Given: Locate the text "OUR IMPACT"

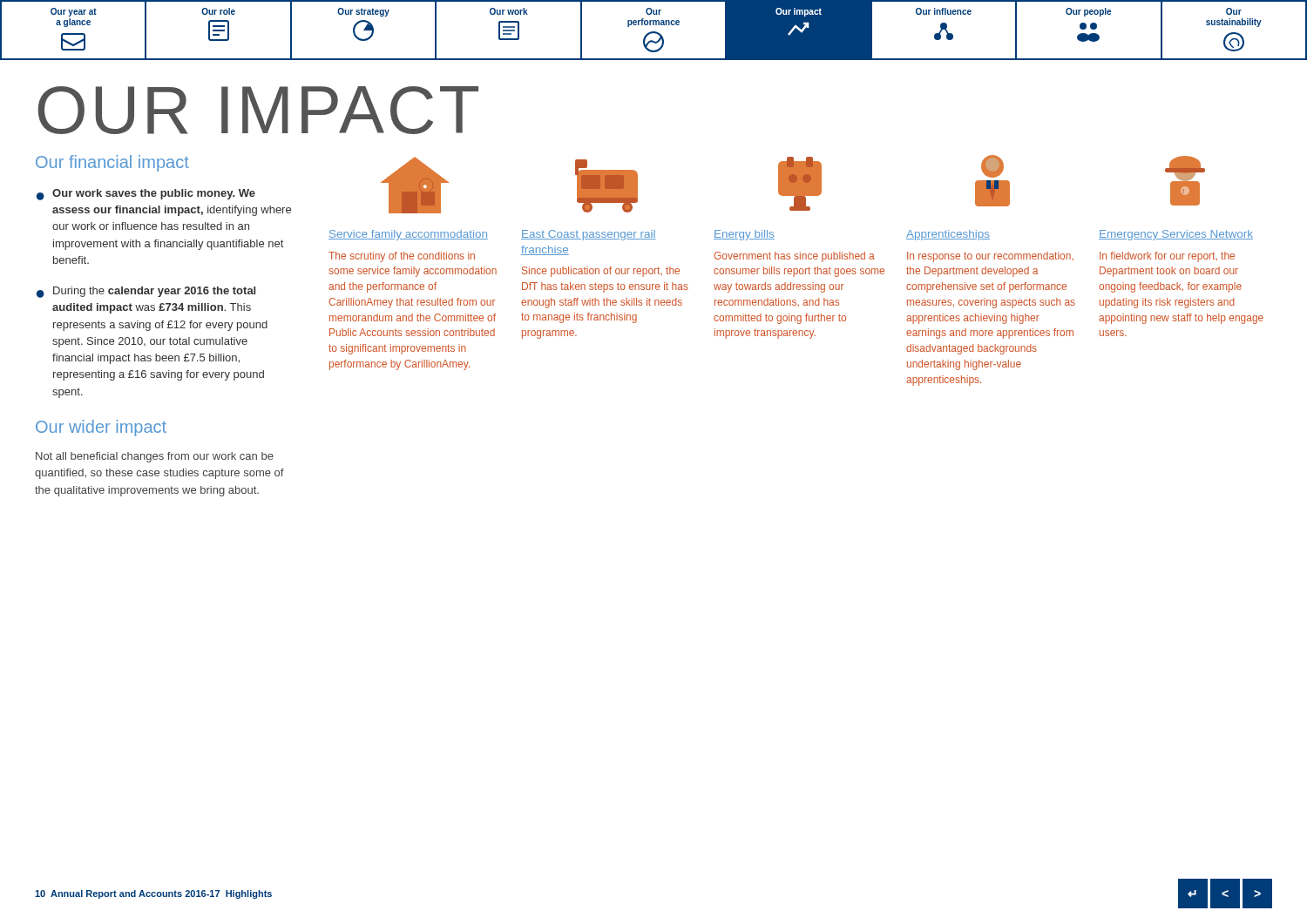Looking at the screenshot, I should [x=259, y=110].
